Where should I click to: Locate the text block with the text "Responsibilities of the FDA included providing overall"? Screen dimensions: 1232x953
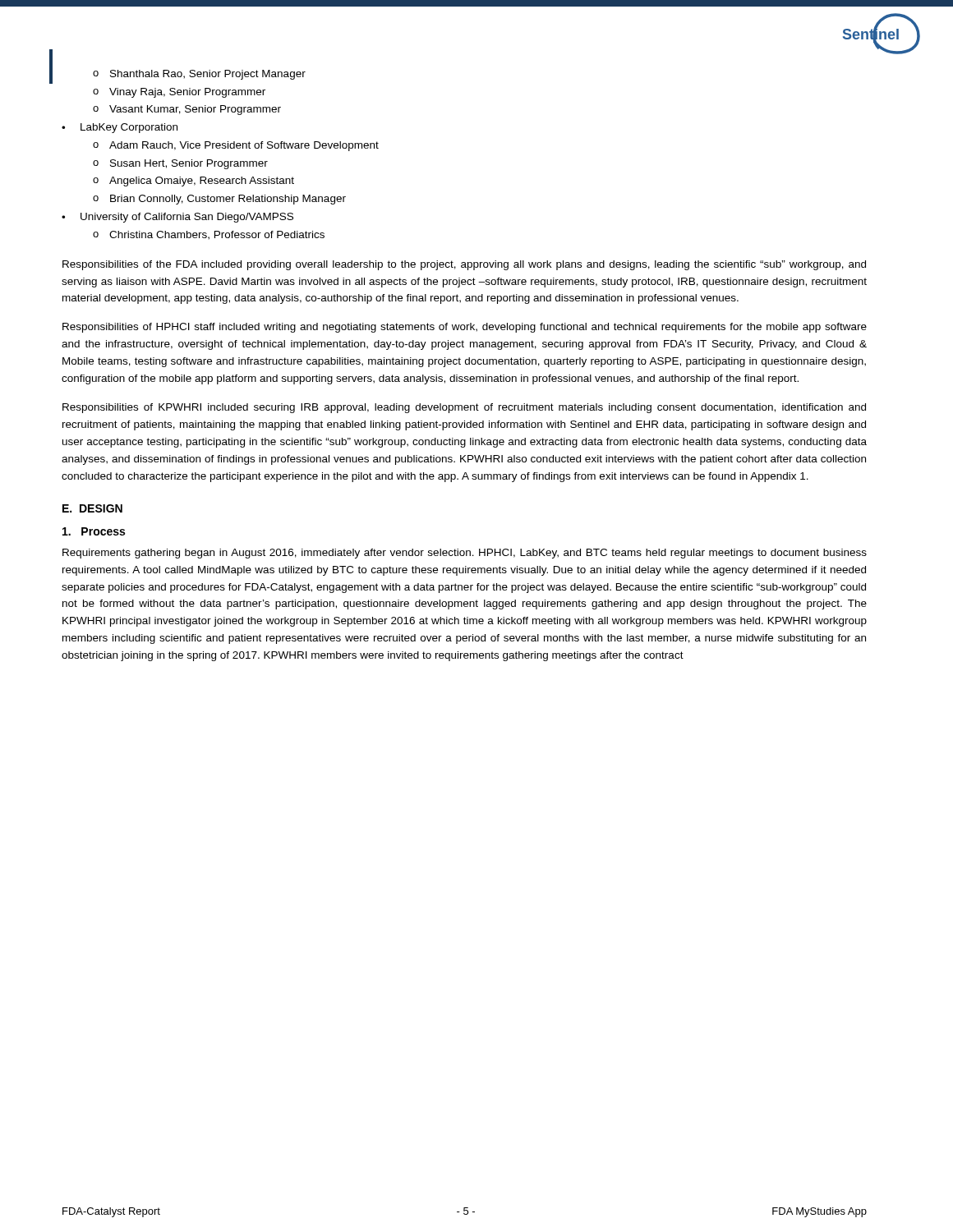coord(464,281)
